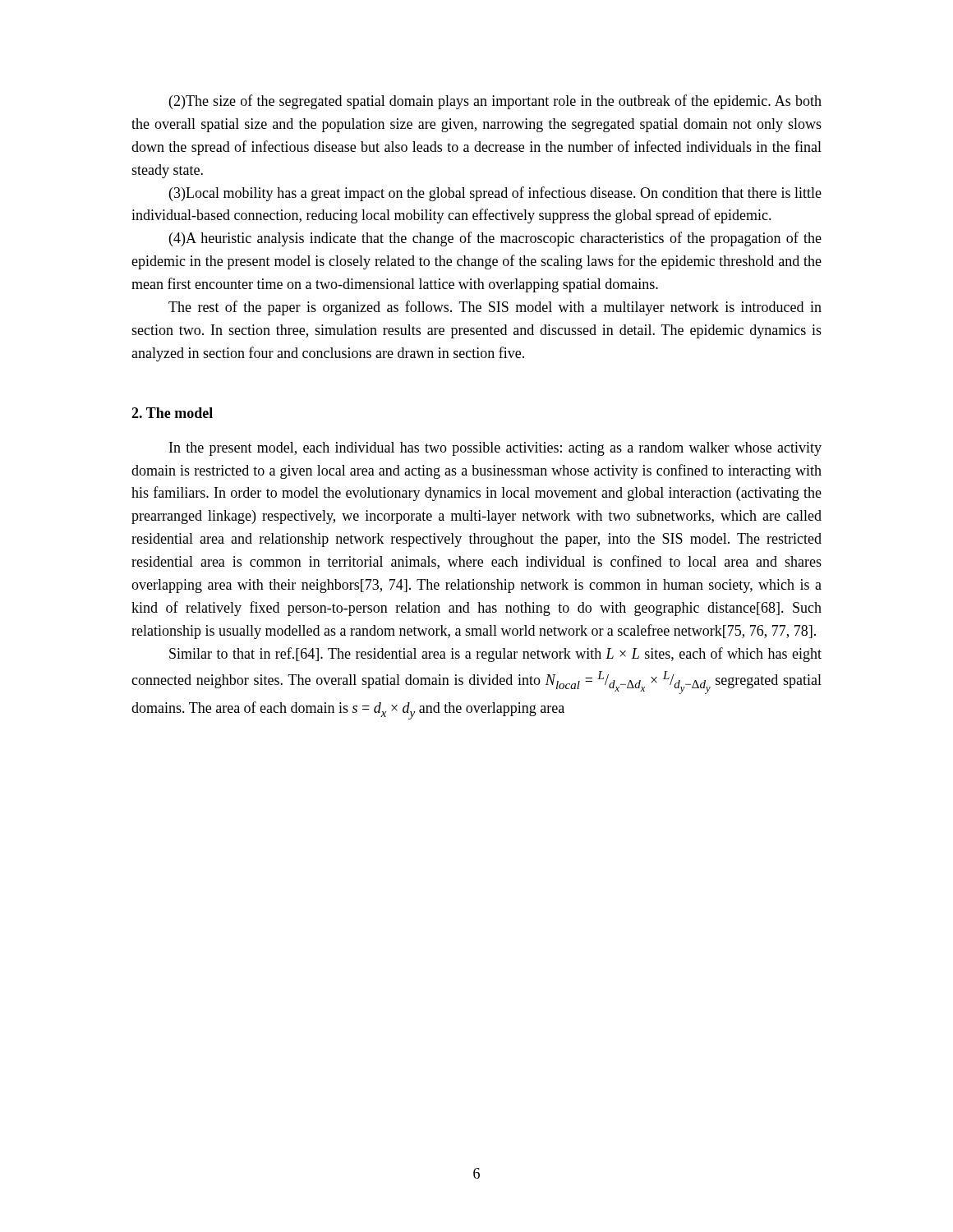Click the passage that begins "Similar to that"
Screen dimensions: 1232x953
[x=476, y=683]
